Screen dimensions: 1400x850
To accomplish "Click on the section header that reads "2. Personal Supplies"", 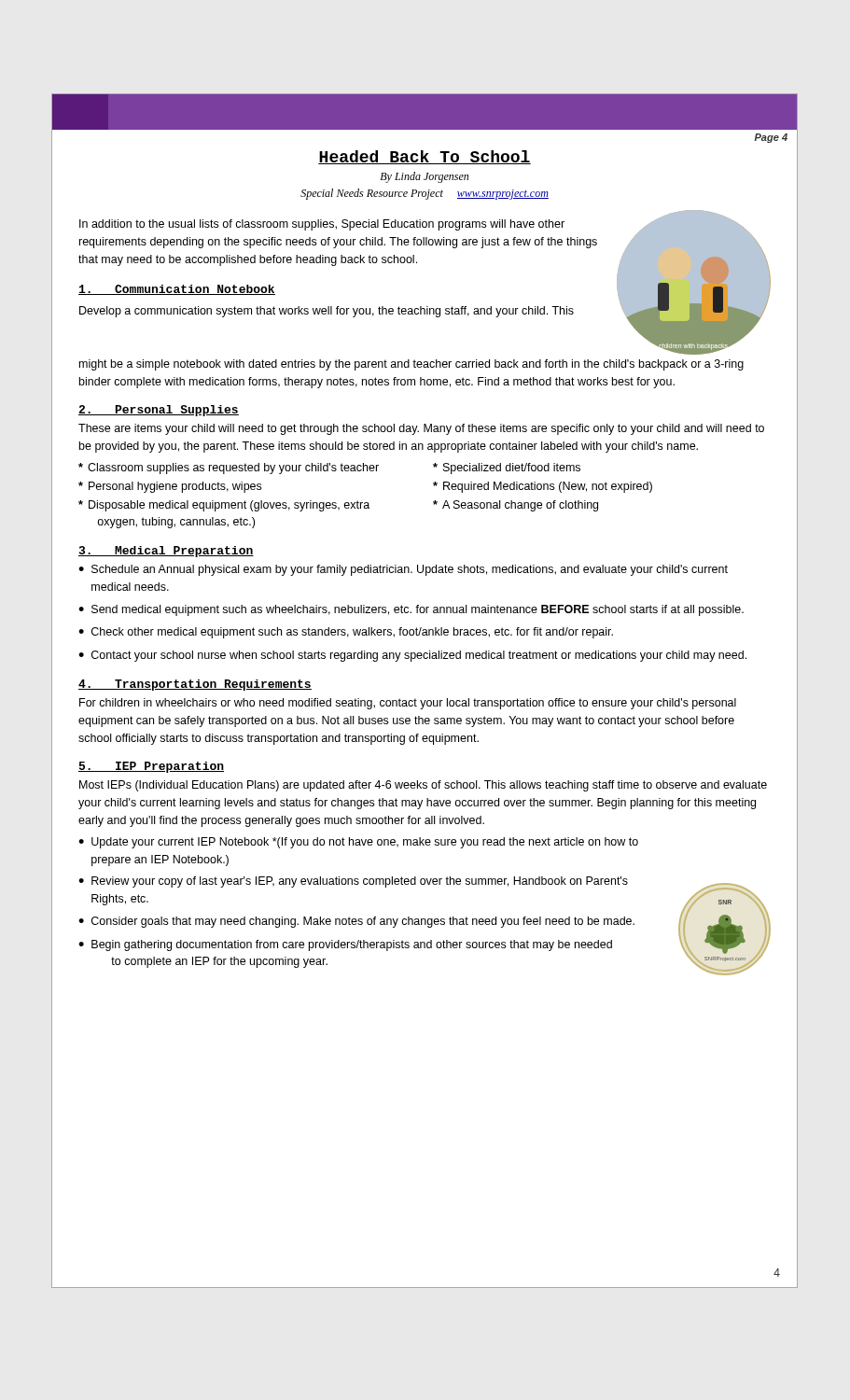I will [x=158, y=410].
